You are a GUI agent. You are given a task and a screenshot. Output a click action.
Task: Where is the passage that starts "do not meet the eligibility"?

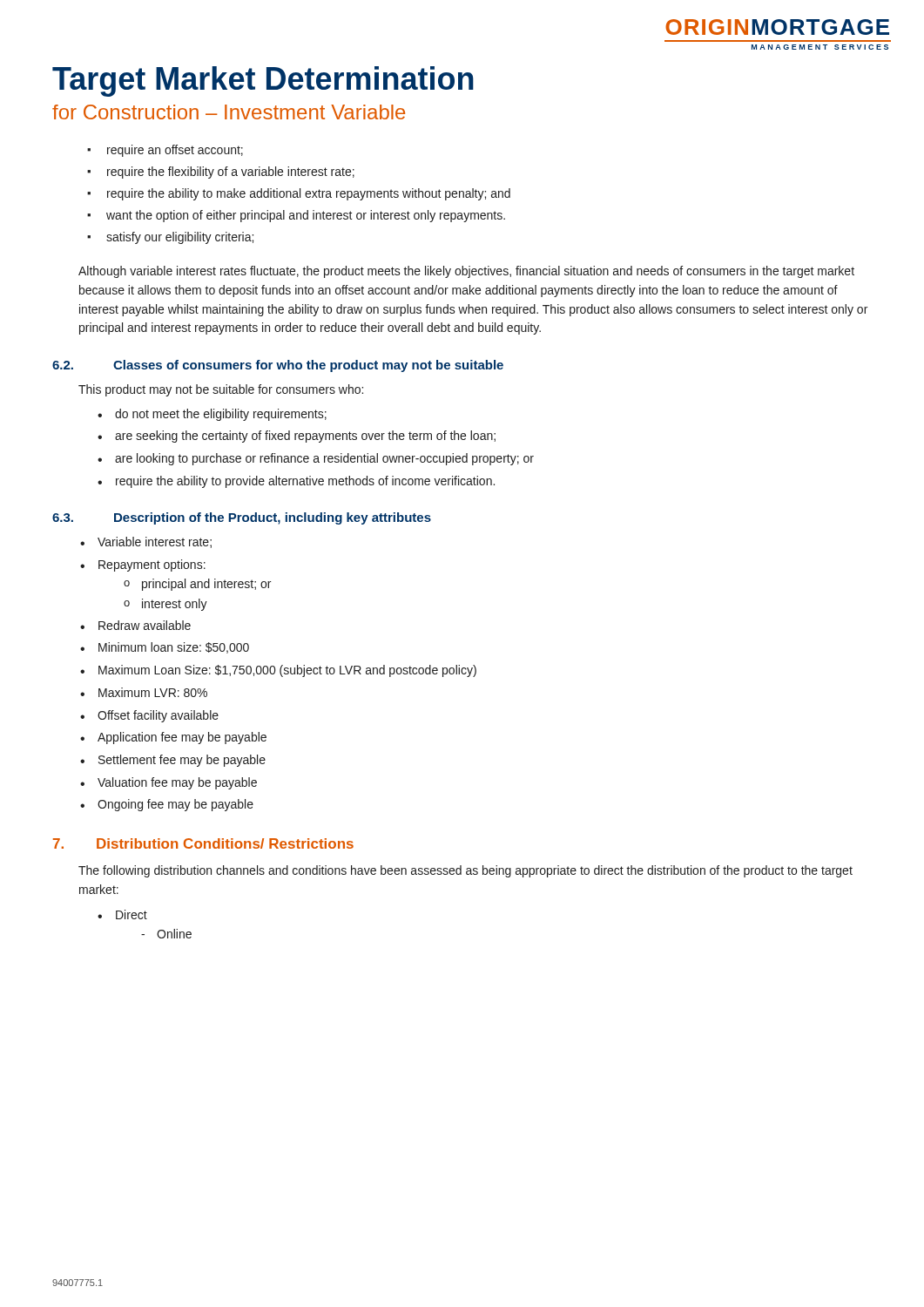click(221, 414)
